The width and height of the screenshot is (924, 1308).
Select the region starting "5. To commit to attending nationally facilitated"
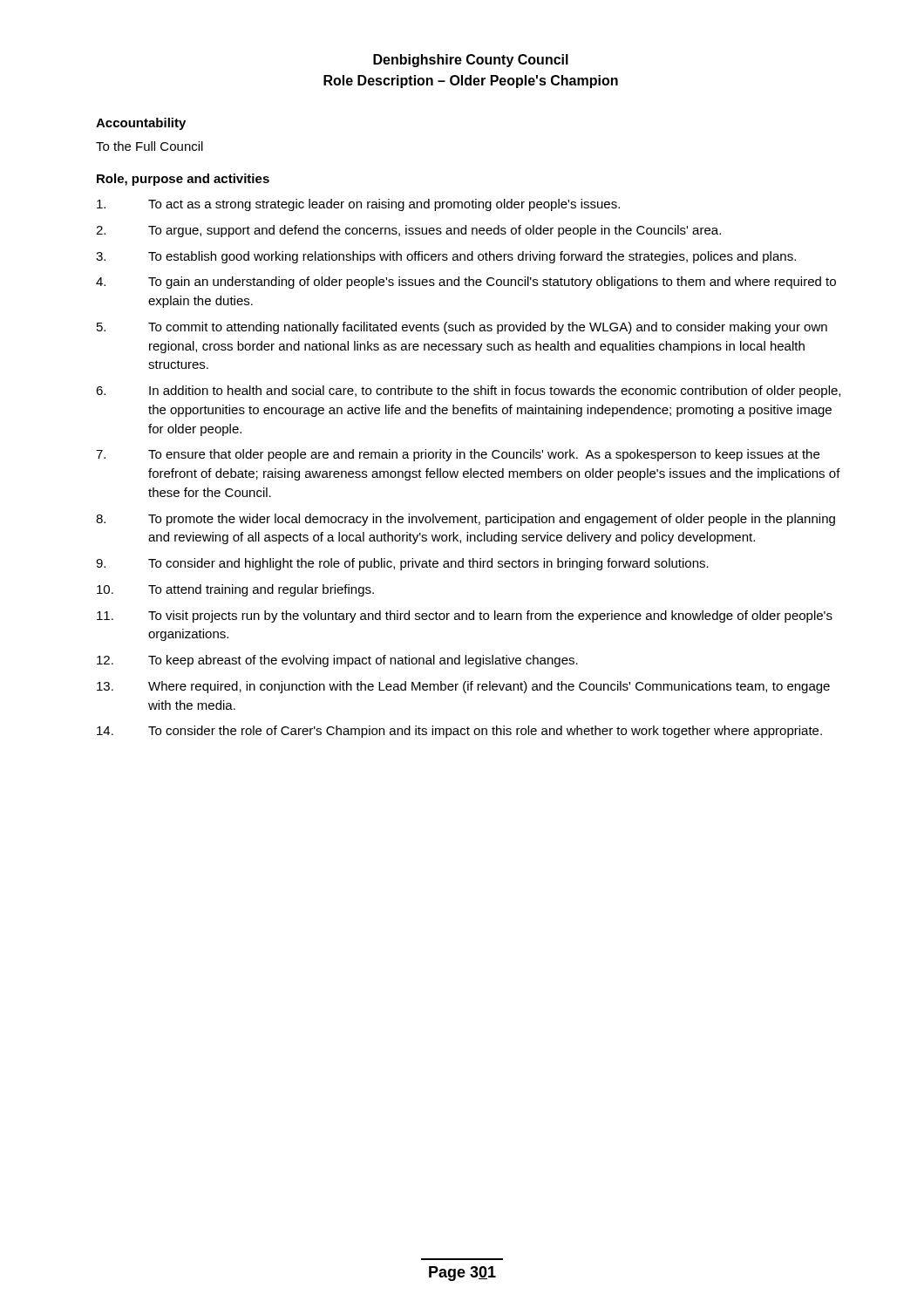pos(471,346)
